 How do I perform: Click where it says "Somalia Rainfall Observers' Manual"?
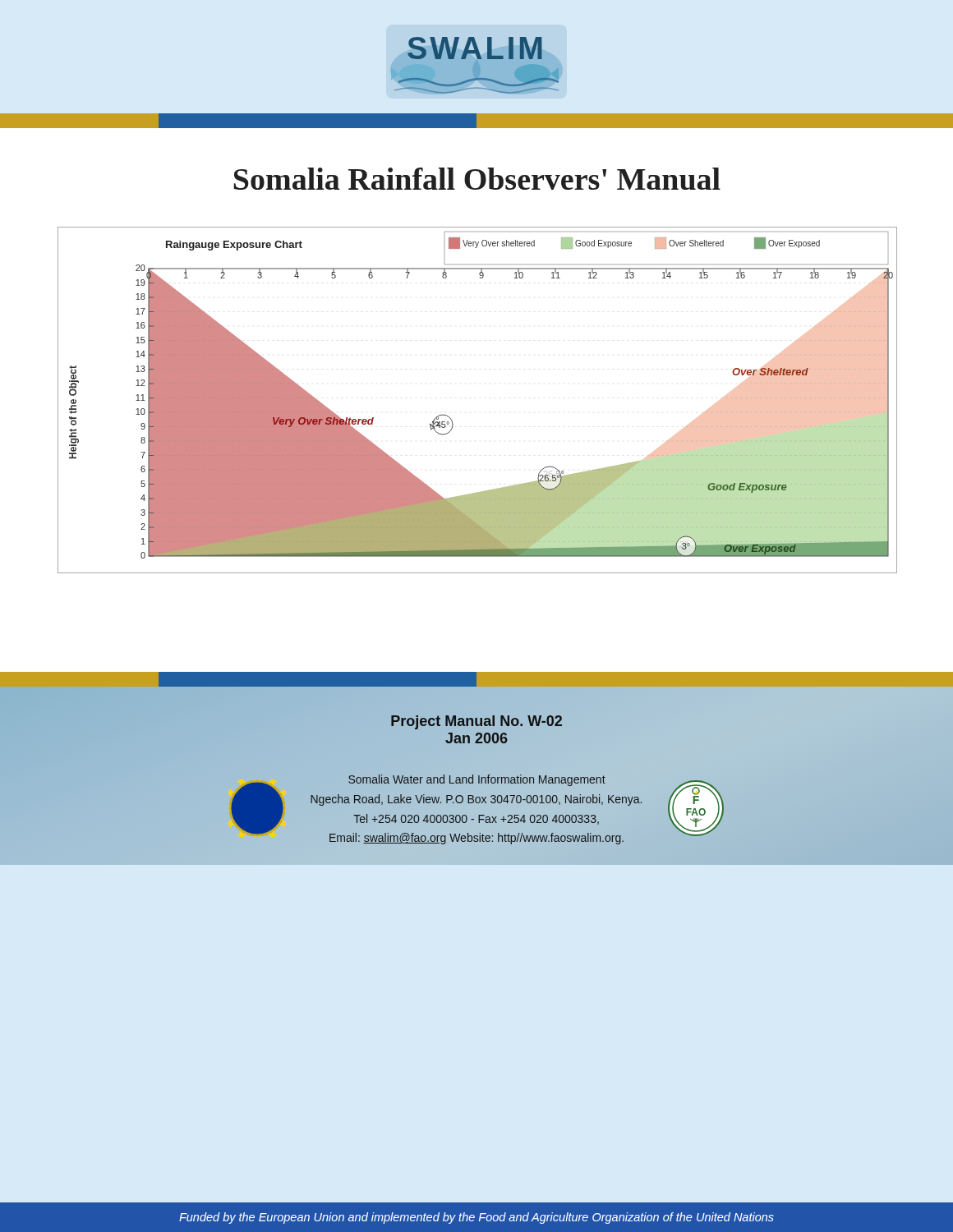(x=476, y=179)
